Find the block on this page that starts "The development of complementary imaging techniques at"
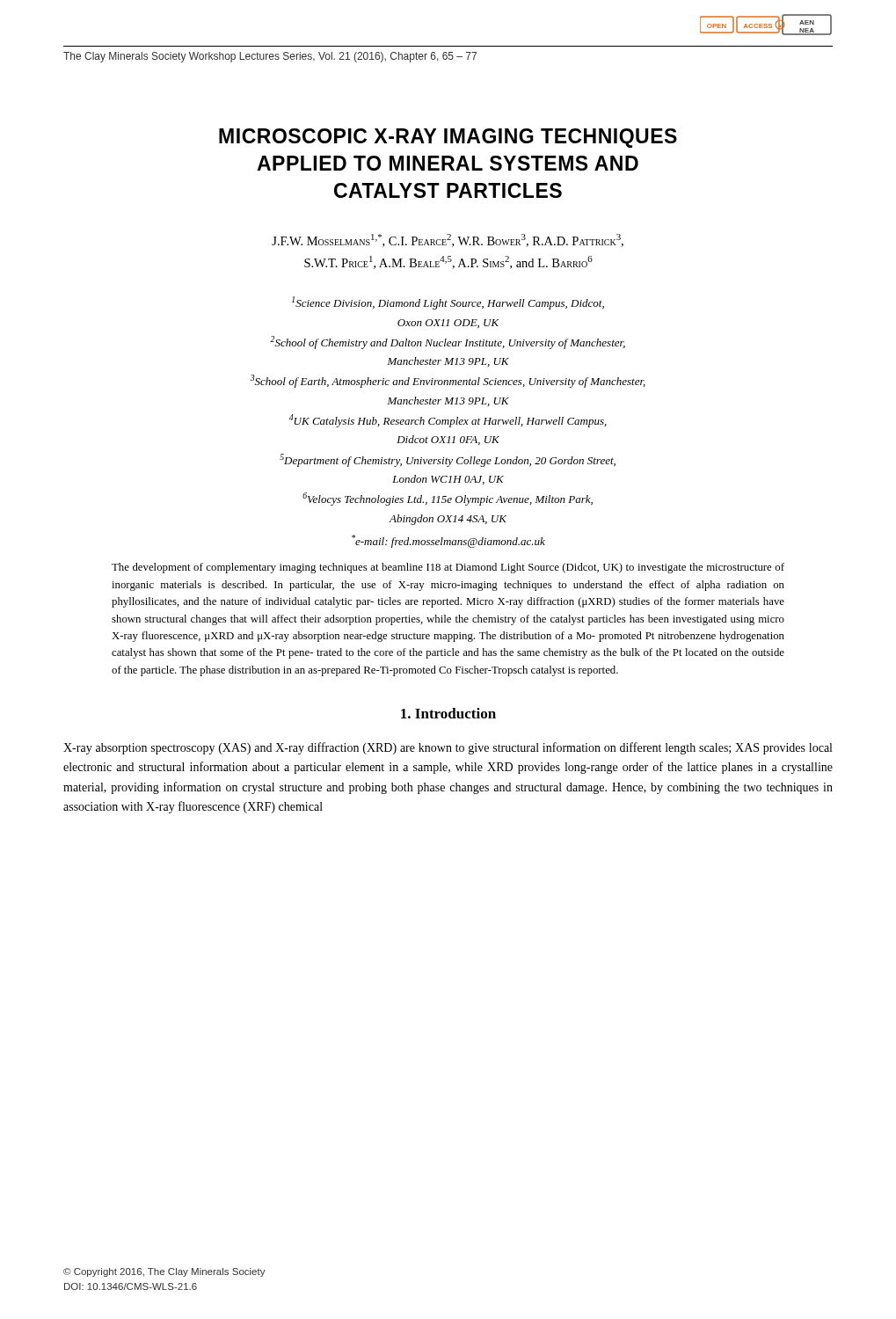The height and width of the screenshot is (1319, 896). point(448,619)
